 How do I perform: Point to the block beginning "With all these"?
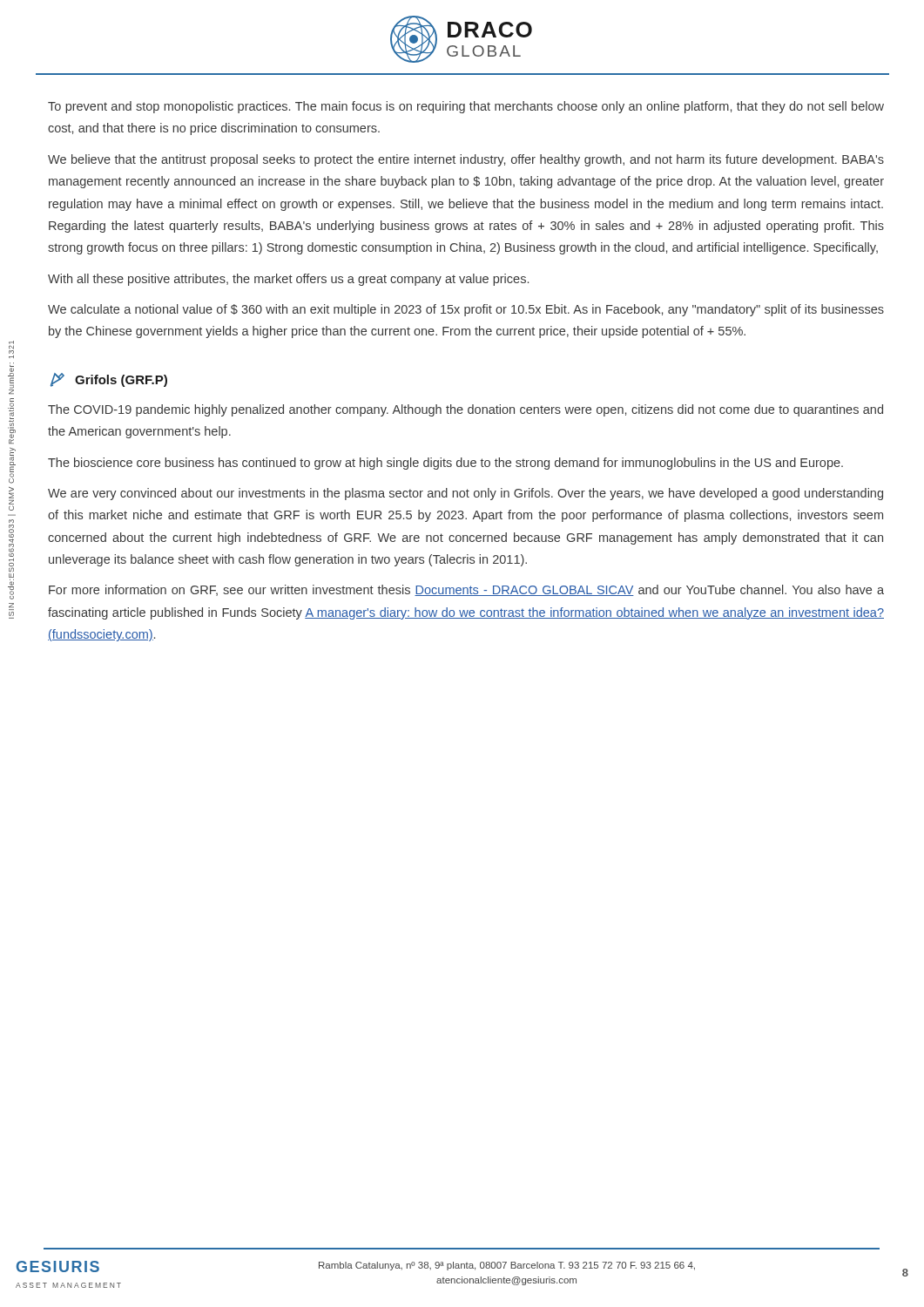[x=289, y=279]
